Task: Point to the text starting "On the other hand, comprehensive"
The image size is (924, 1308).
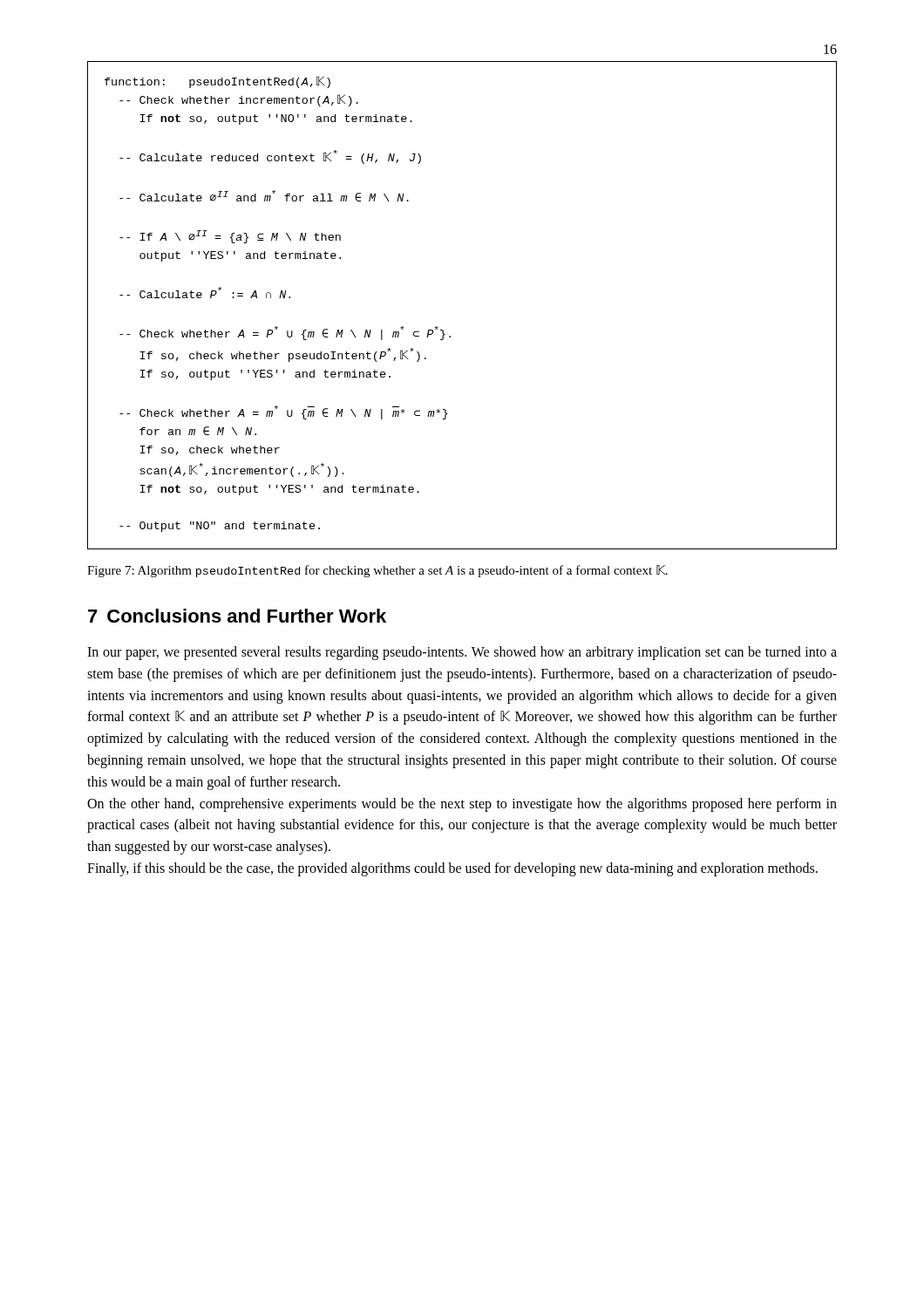Action: click(462, 825)
